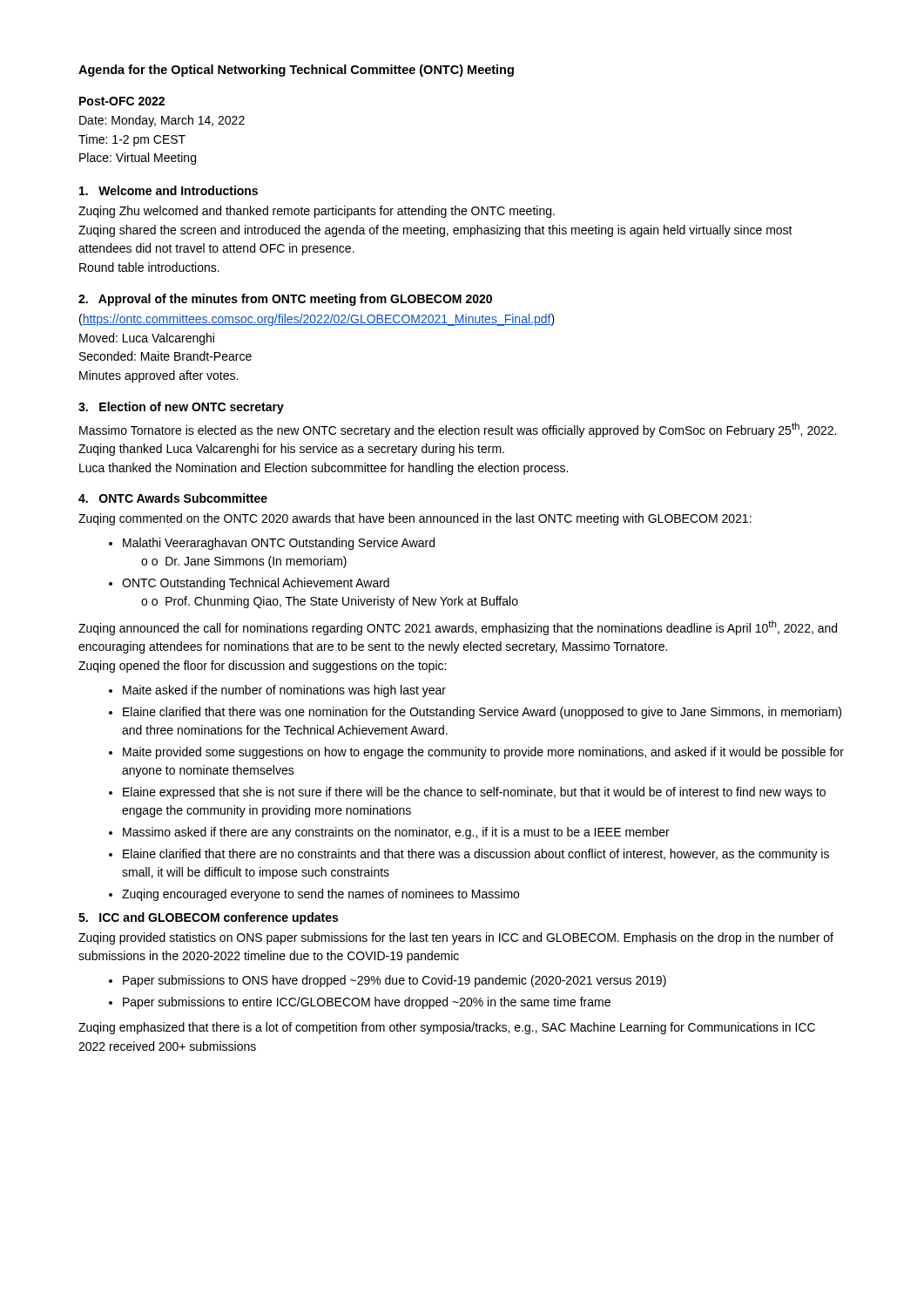Navigate to the region starting "Zuqing Zhu welcomed and thanked"
This screenshot has height=1307, width=924.
click(x=435, y=239)
